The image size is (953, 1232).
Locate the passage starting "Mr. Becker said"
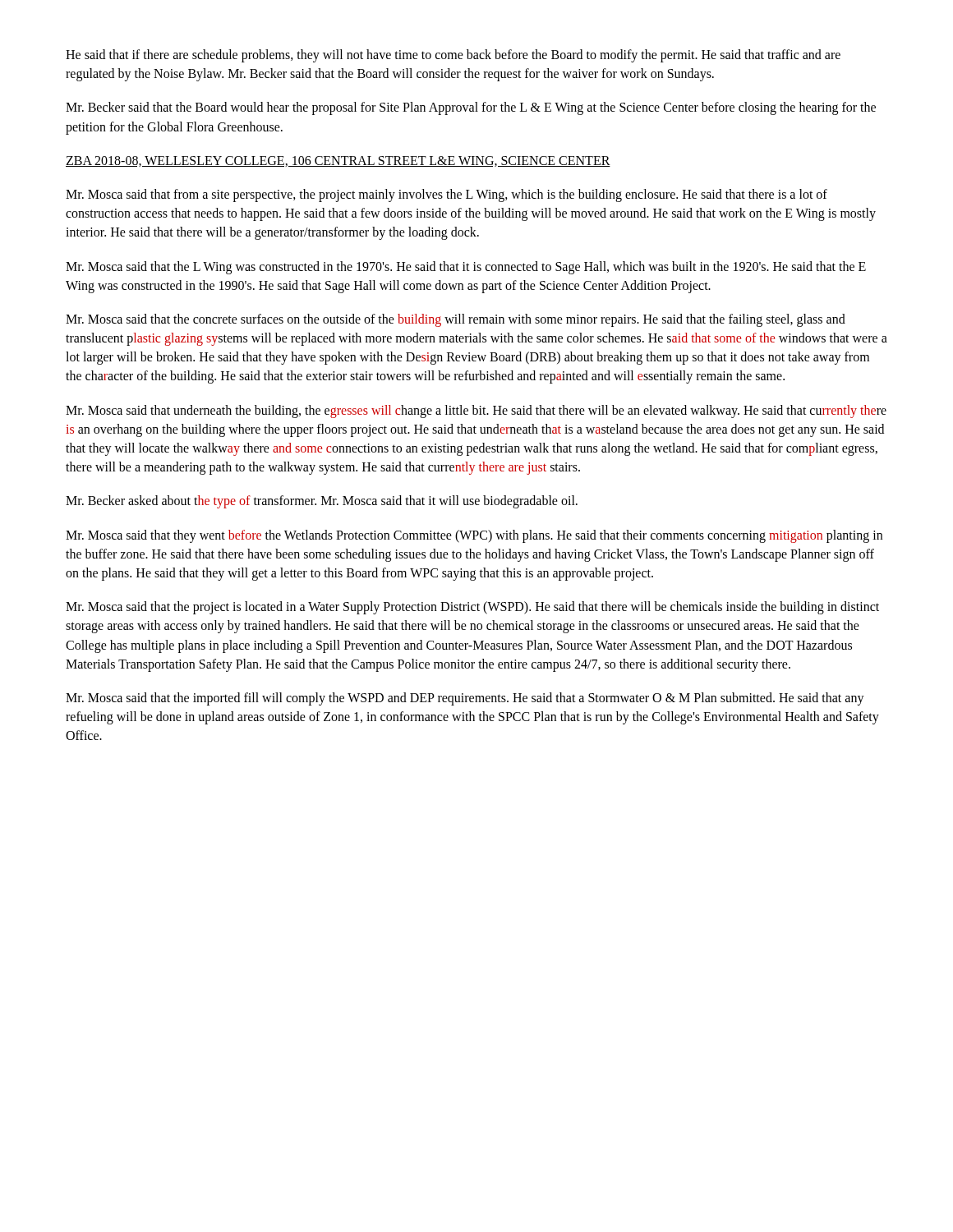pos(471,117)
